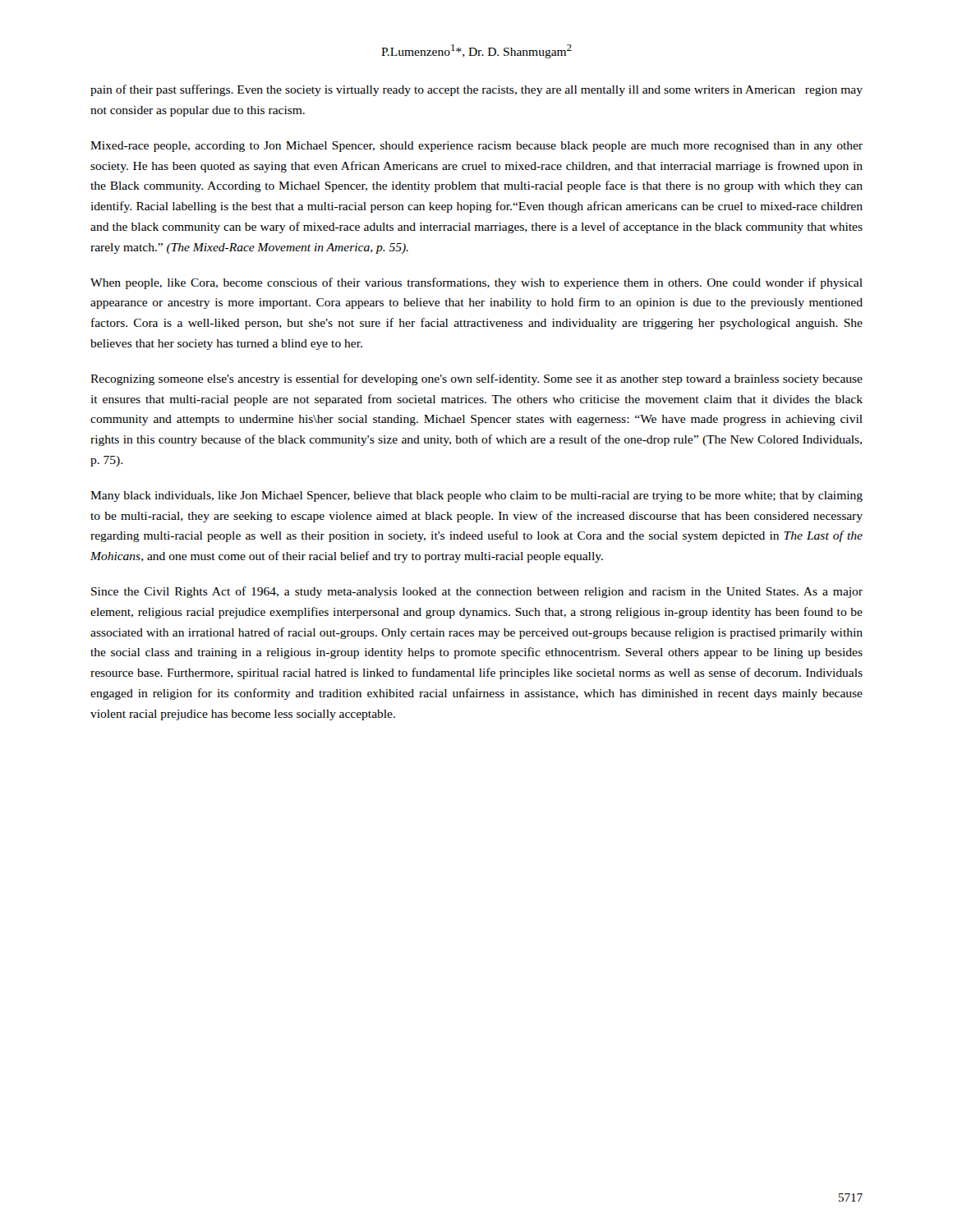Image resolution: width=953 pixels, height=1232 pixels.
Task: Select the text block starting "Recognizing someone else's"
Action: click(476, 419)
